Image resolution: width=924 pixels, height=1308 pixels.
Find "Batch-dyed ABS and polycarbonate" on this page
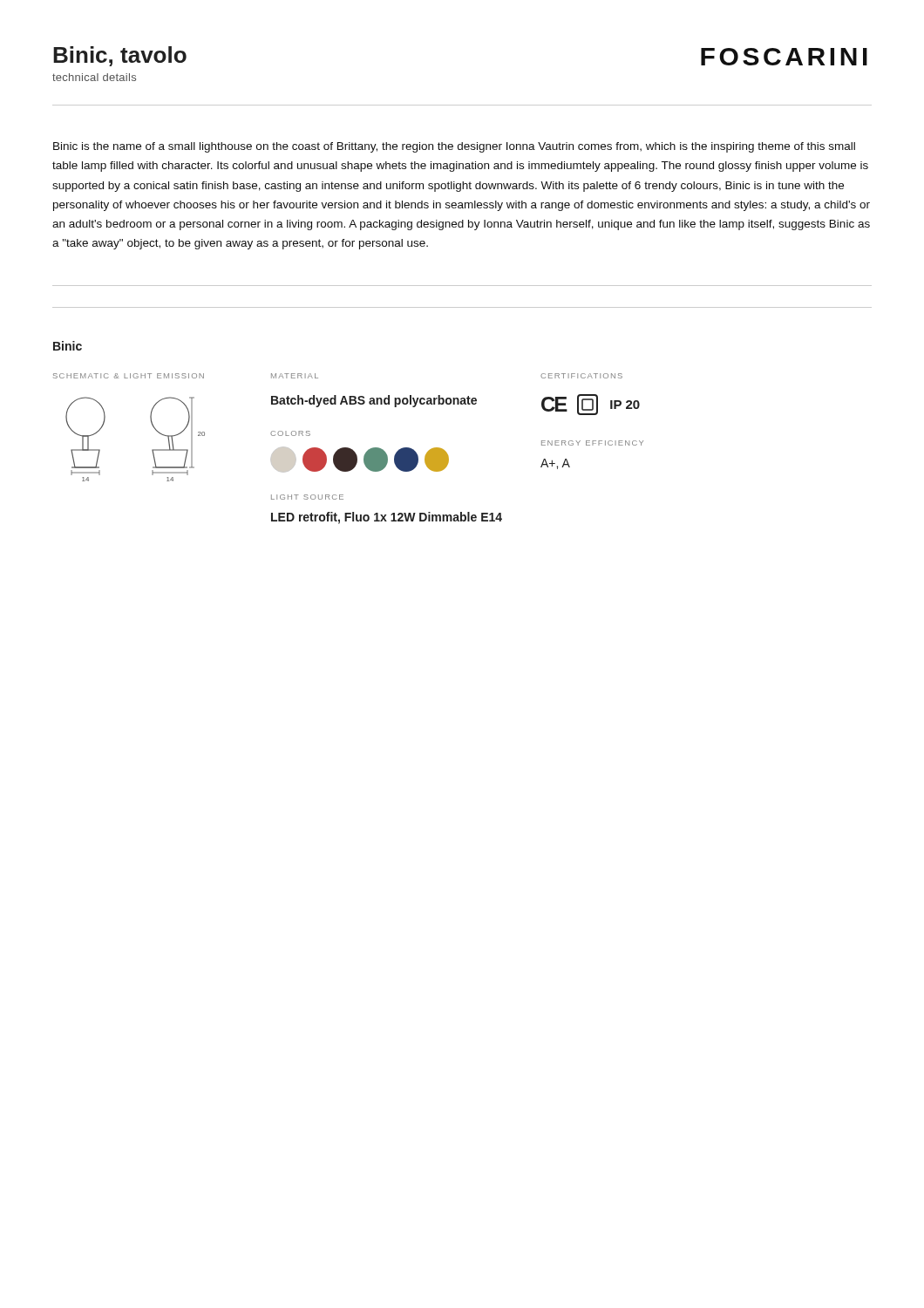coord(374,400)
